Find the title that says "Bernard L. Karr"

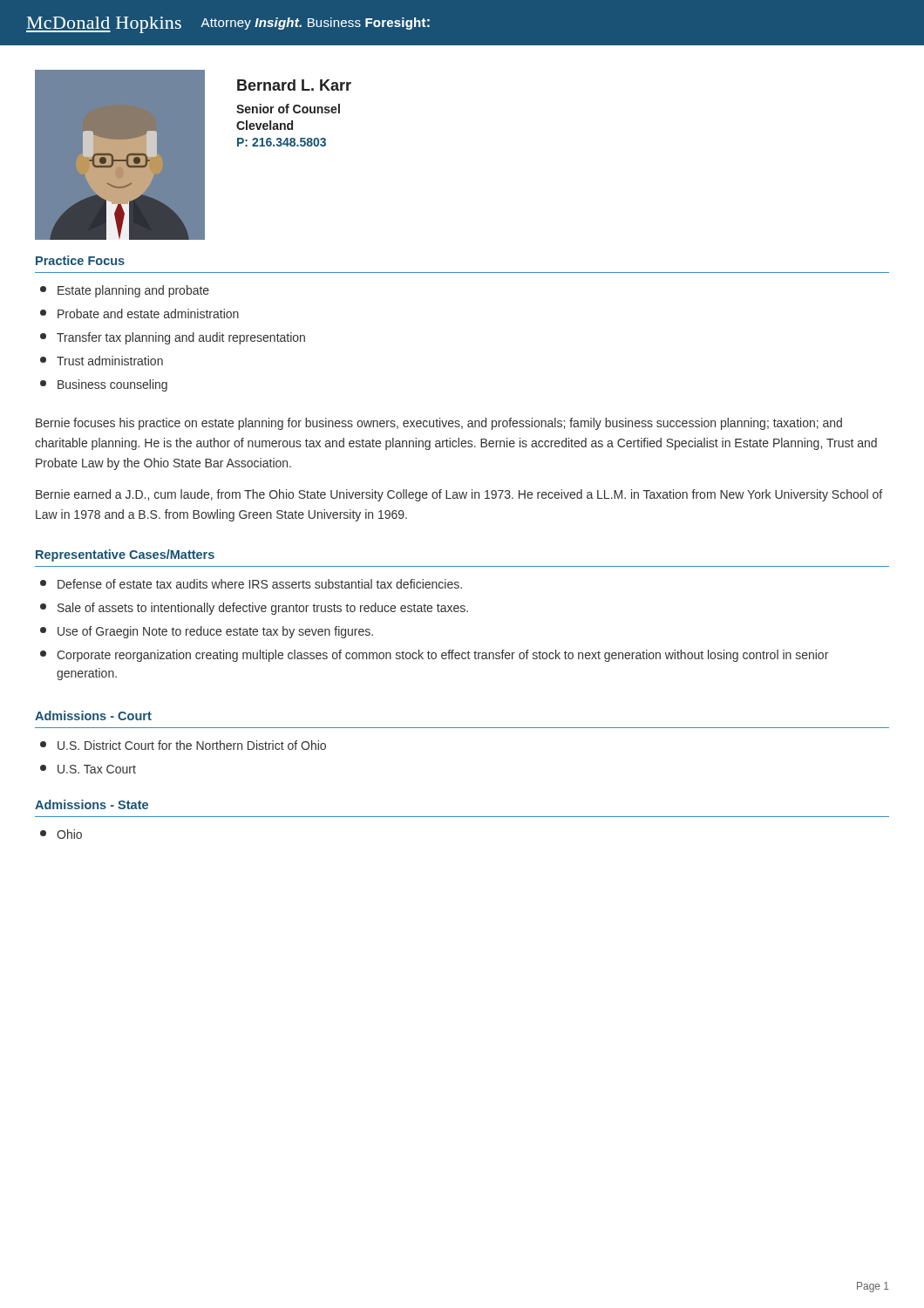point(294,85)
